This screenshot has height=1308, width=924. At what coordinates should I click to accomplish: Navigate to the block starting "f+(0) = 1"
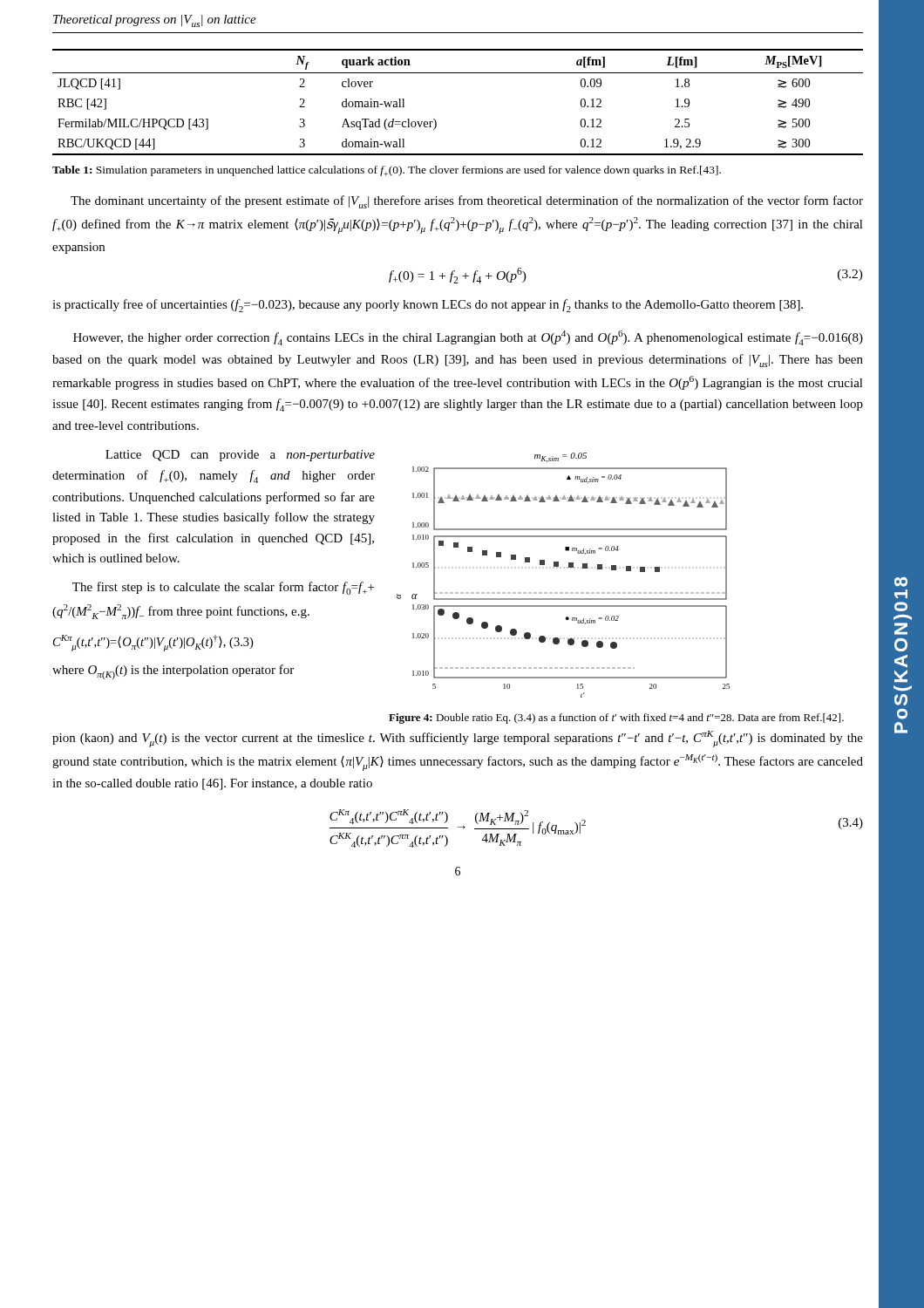[454, 274]
